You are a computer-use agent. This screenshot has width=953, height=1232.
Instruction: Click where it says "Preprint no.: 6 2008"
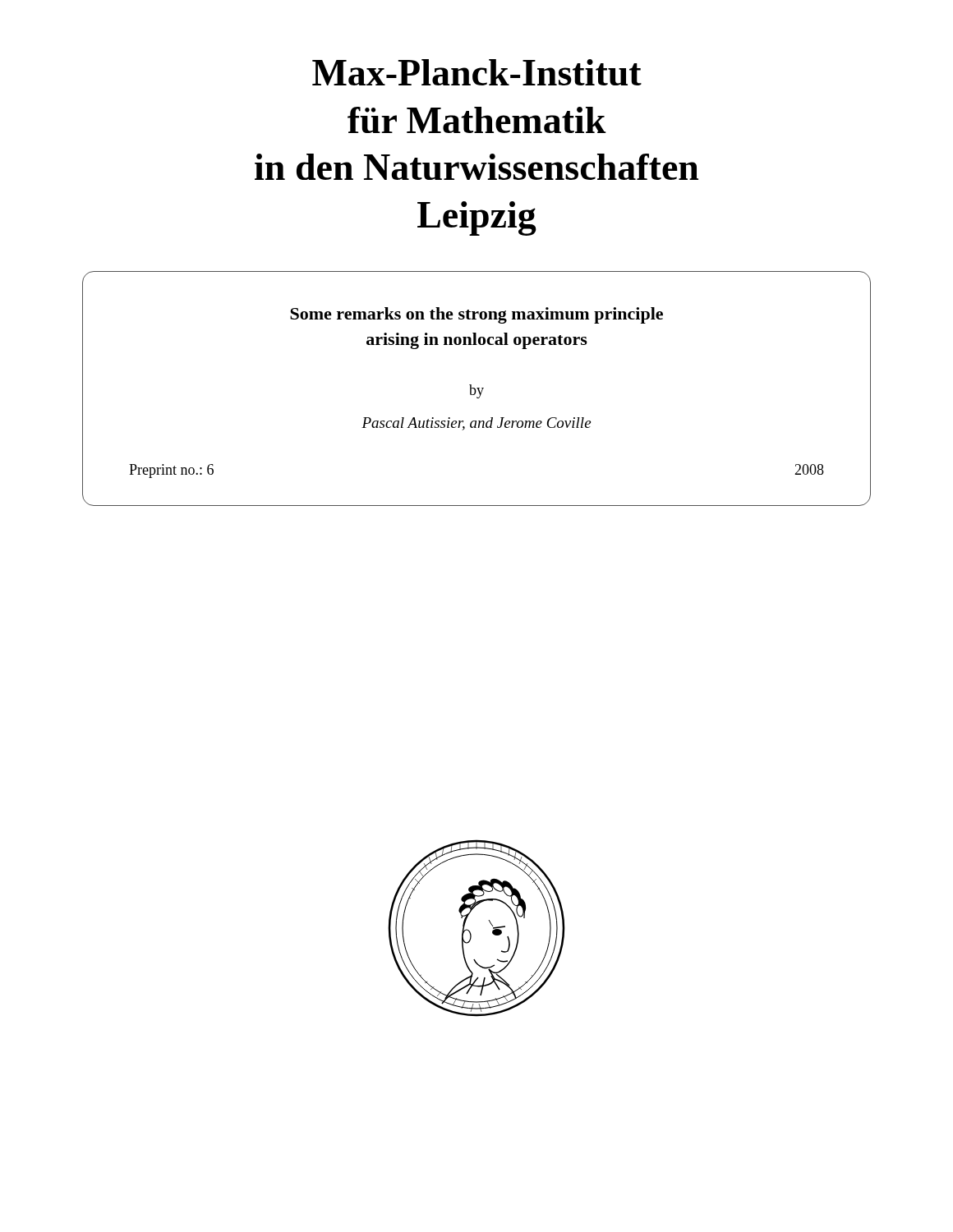[x=183, y=471]
